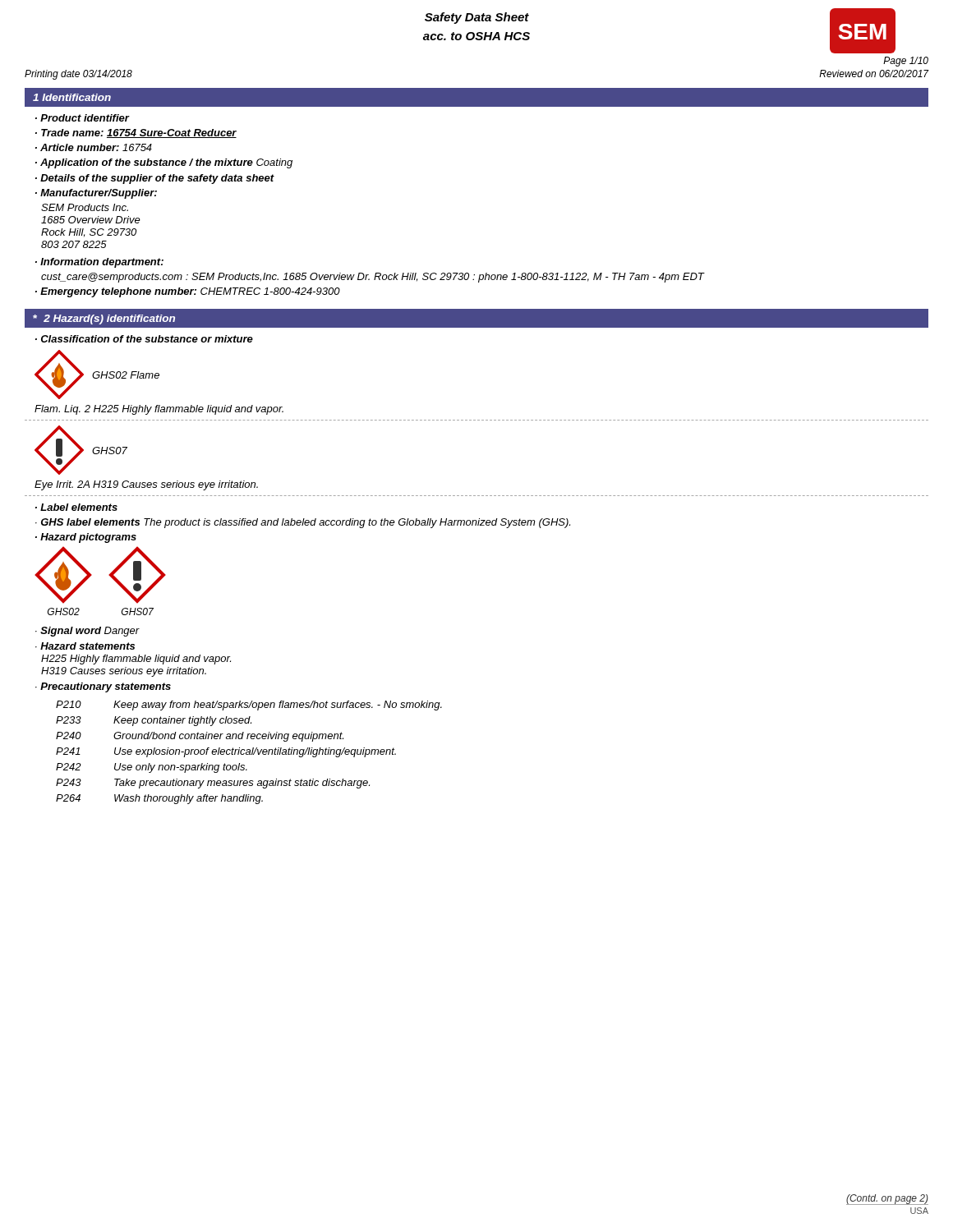Click the passage that begins "· Details of"

point(155,179)
